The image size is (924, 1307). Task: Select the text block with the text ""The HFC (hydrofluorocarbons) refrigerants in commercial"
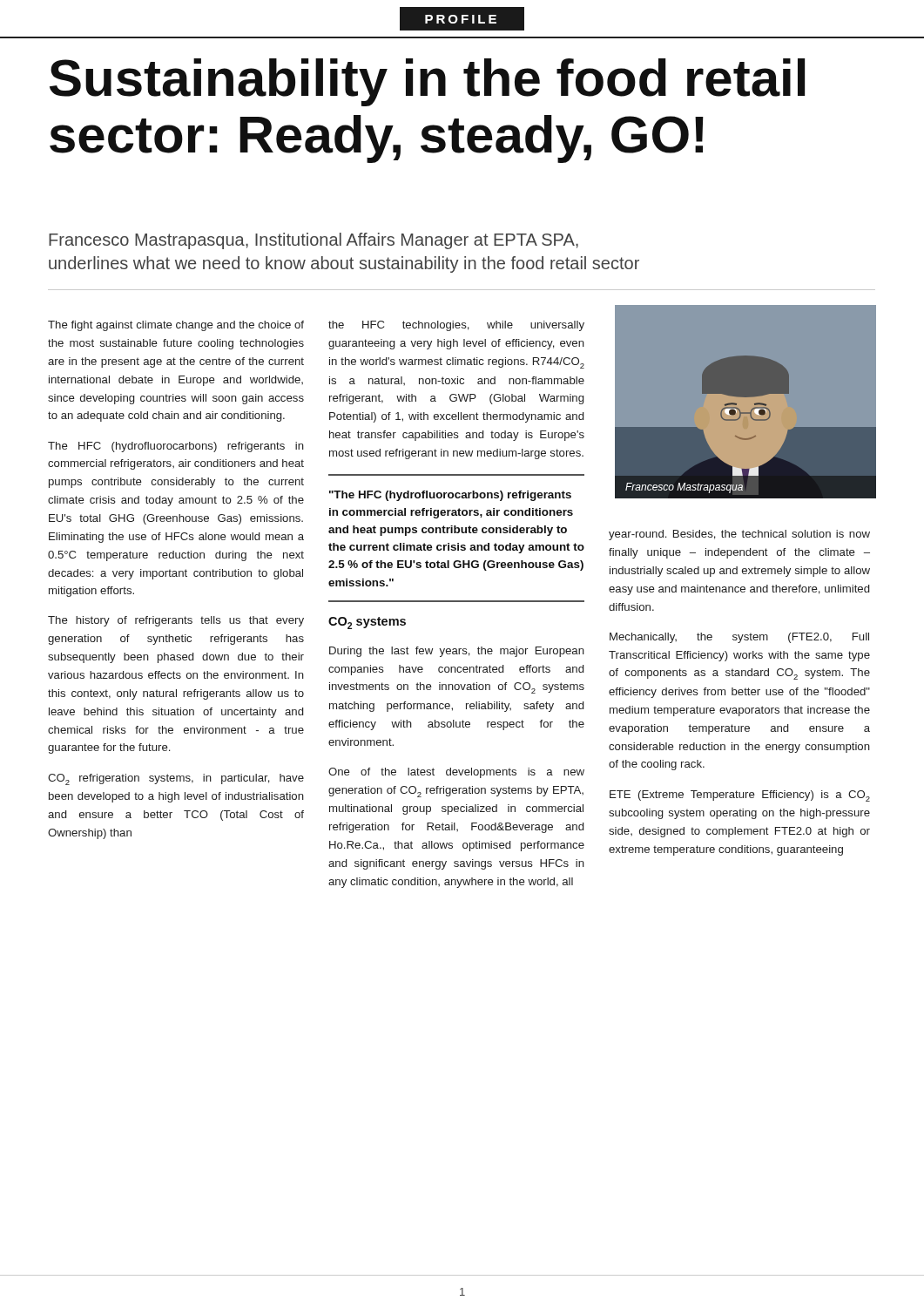coord(456,538)
